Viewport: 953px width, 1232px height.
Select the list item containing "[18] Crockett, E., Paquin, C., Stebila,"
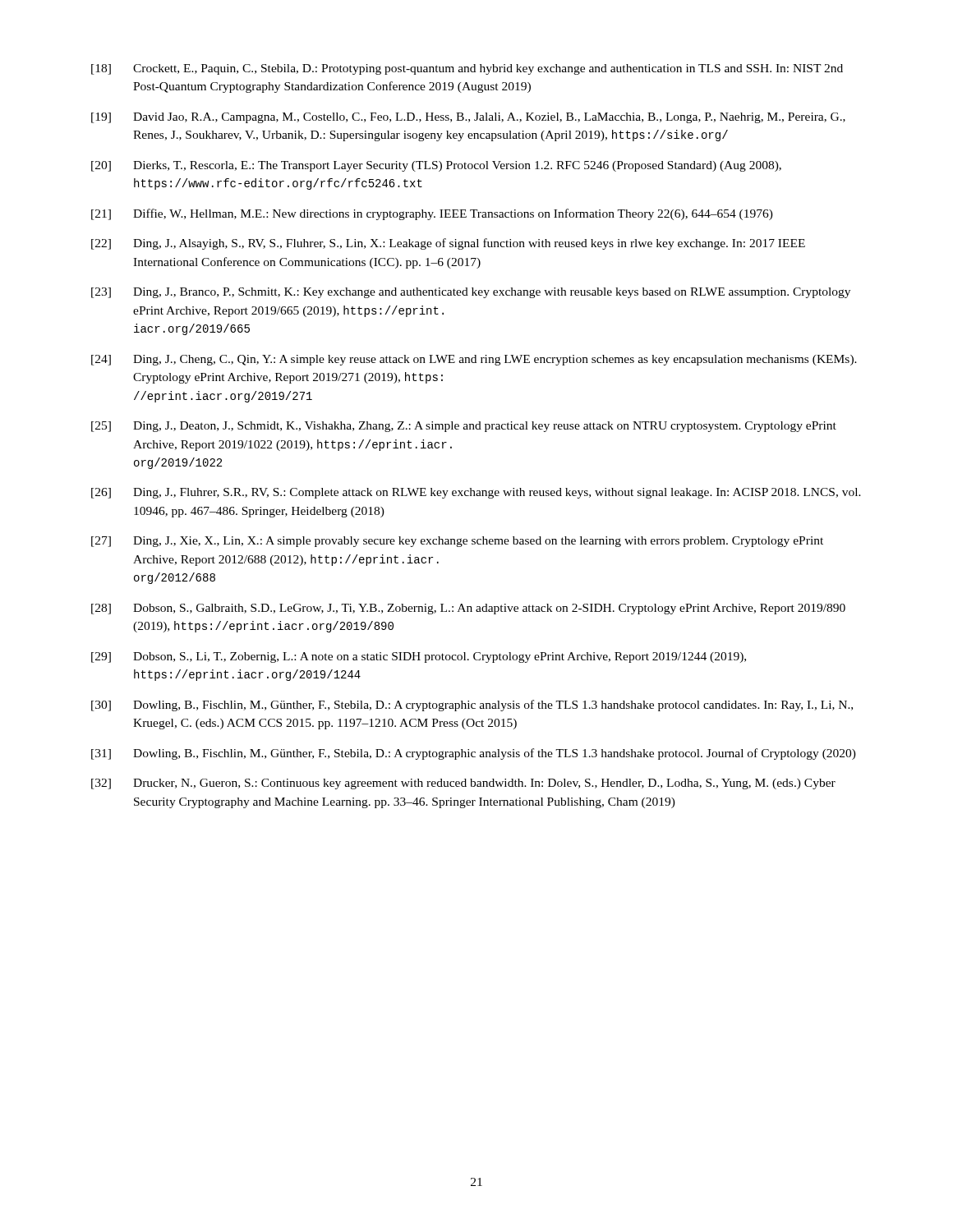coord(476,78)
